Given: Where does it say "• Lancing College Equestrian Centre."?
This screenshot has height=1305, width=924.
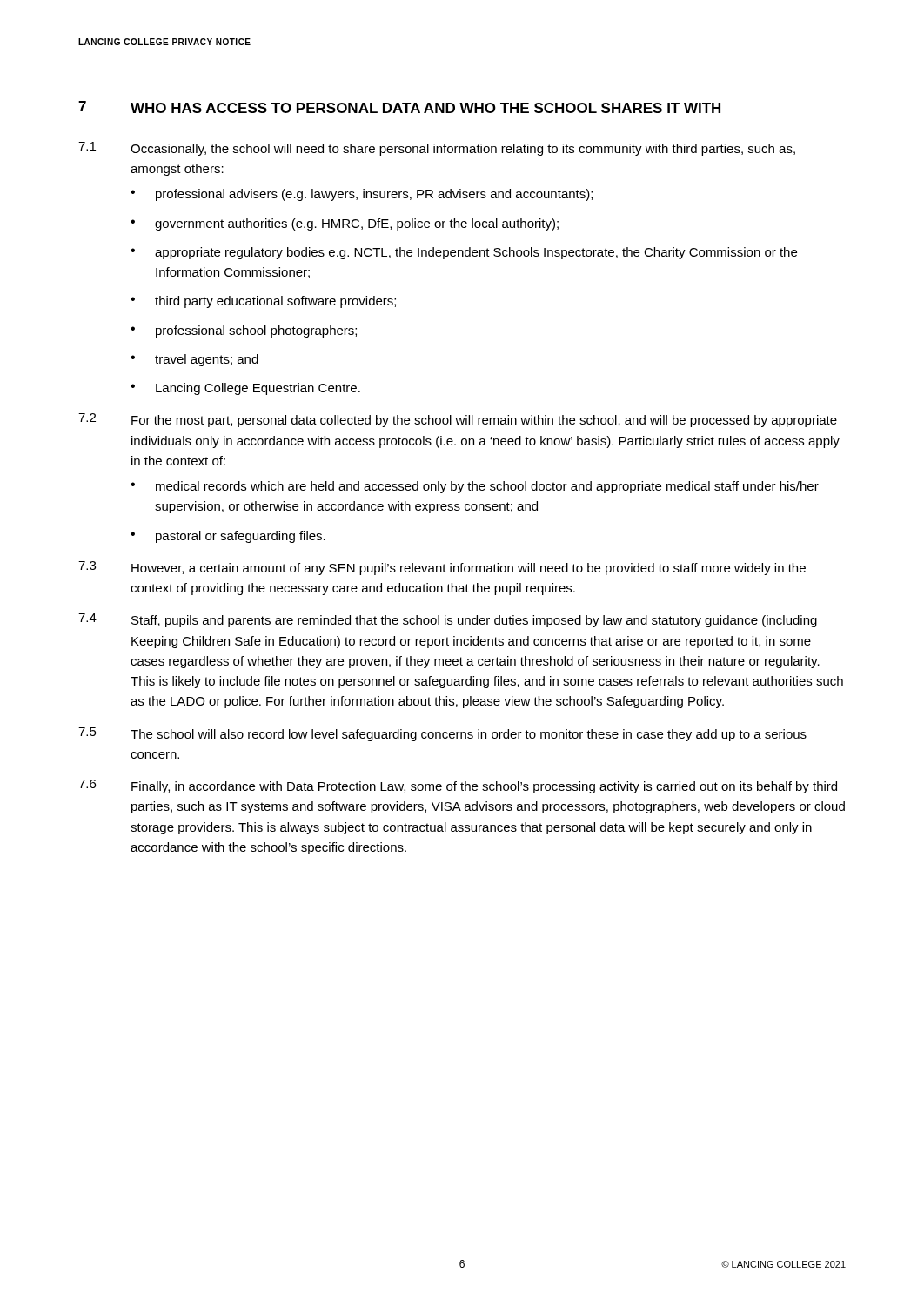Looking at the screenshot, I should (x=245, y=389).
